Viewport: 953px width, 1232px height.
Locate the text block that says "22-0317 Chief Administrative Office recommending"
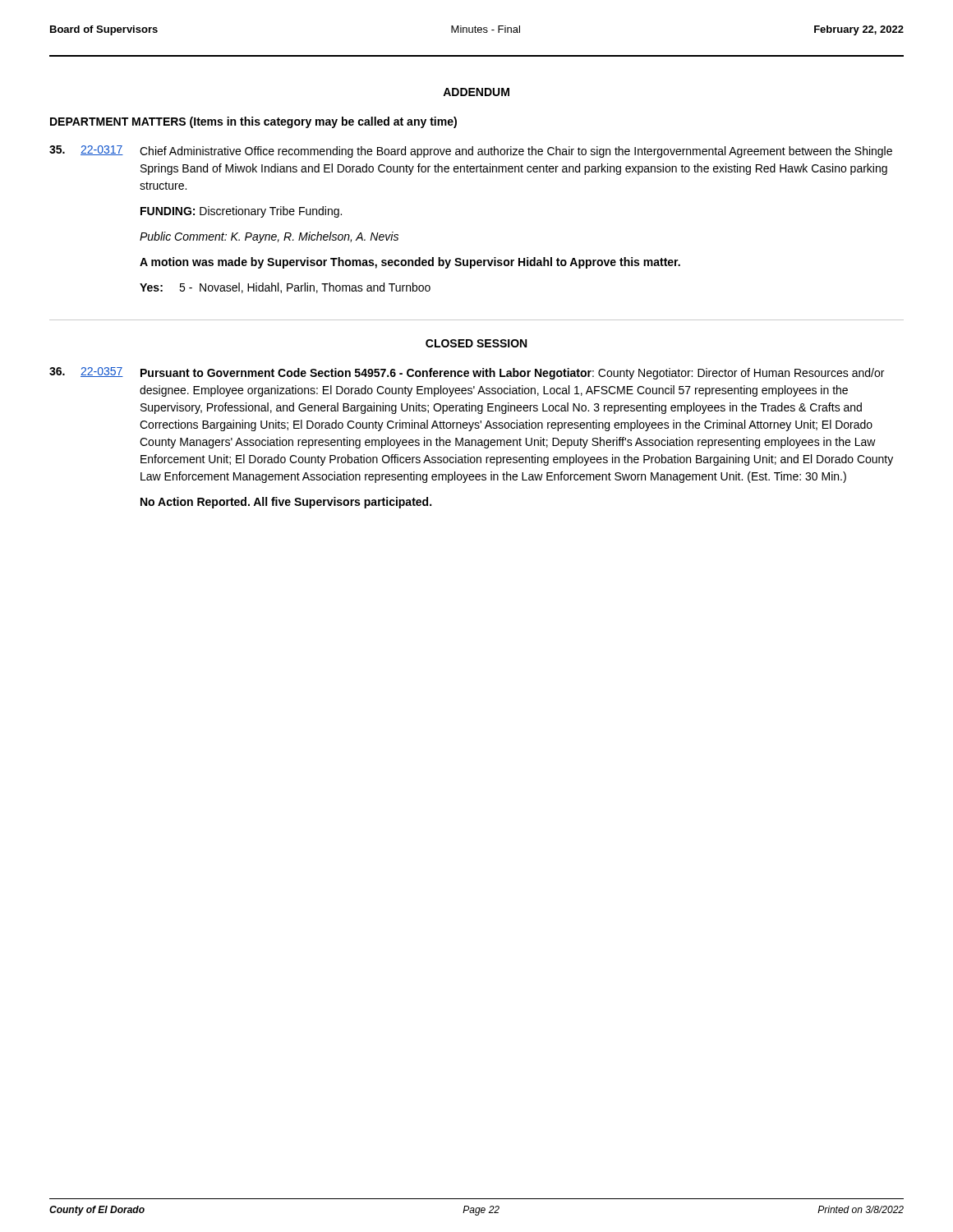click(x=471, y=152)
